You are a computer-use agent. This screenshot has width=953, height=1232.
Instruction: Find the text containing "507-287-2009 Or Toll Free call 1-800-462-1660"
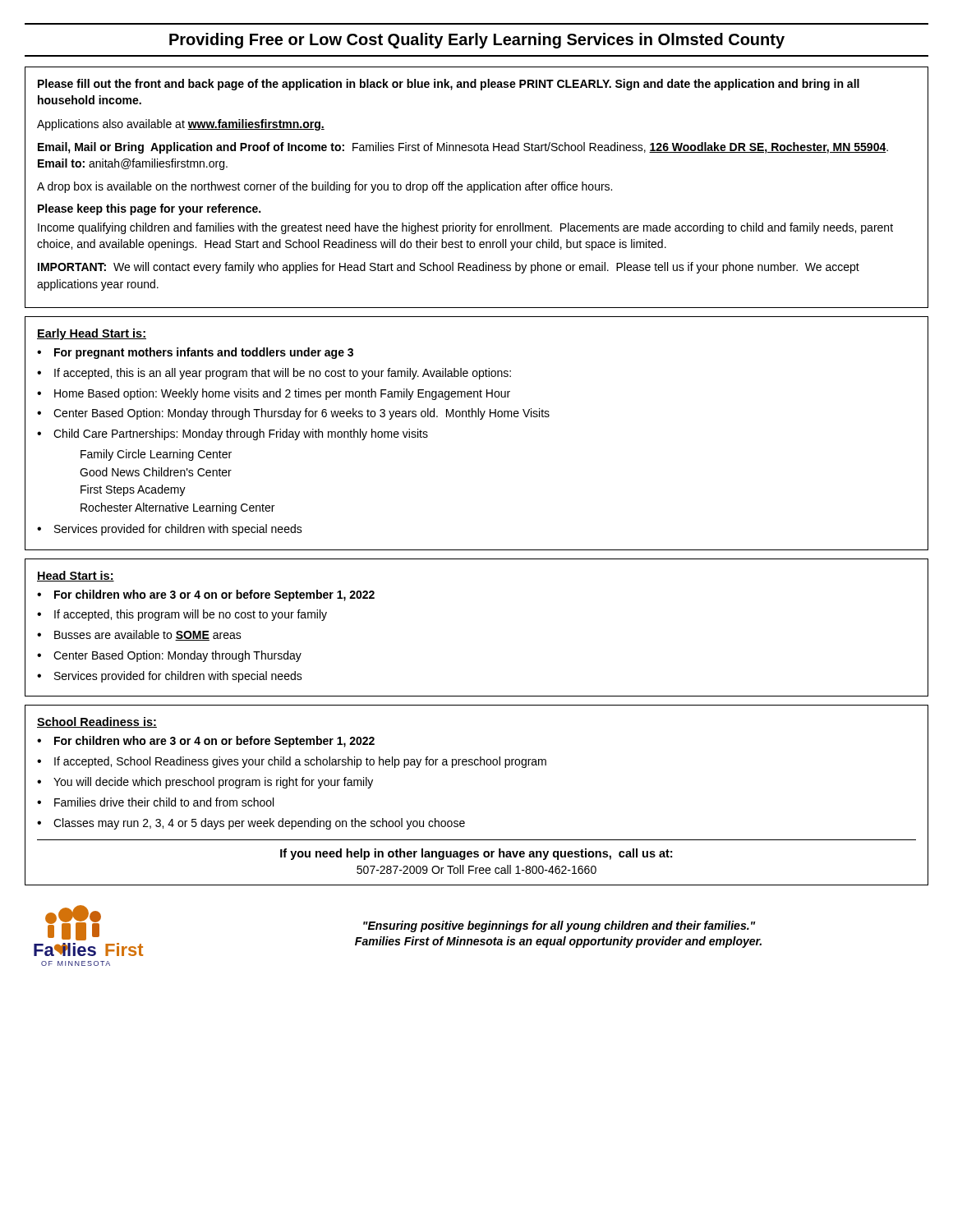pyautogui.click(x=476, y=870)
